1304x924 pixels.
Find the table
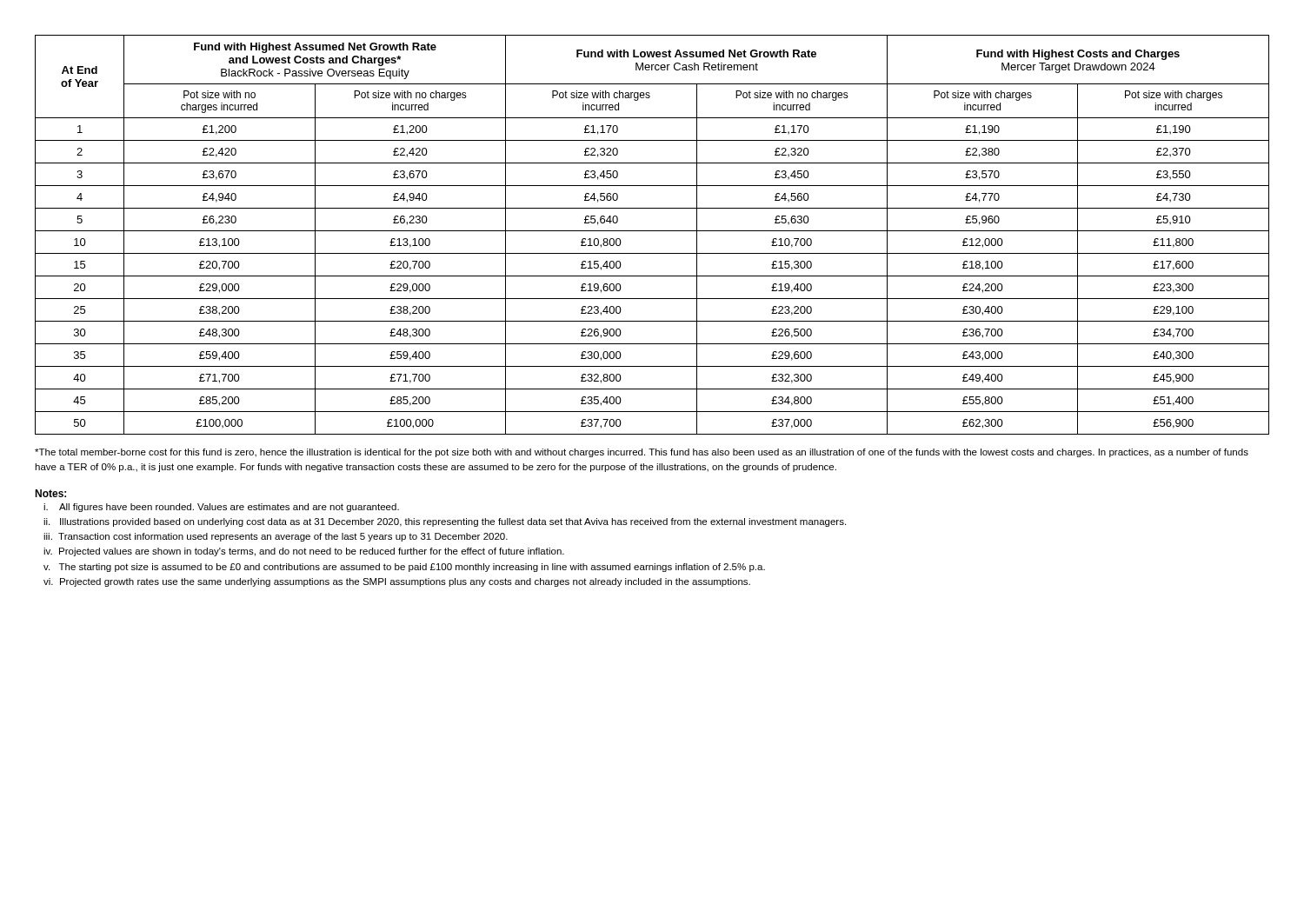pos(652,235)
